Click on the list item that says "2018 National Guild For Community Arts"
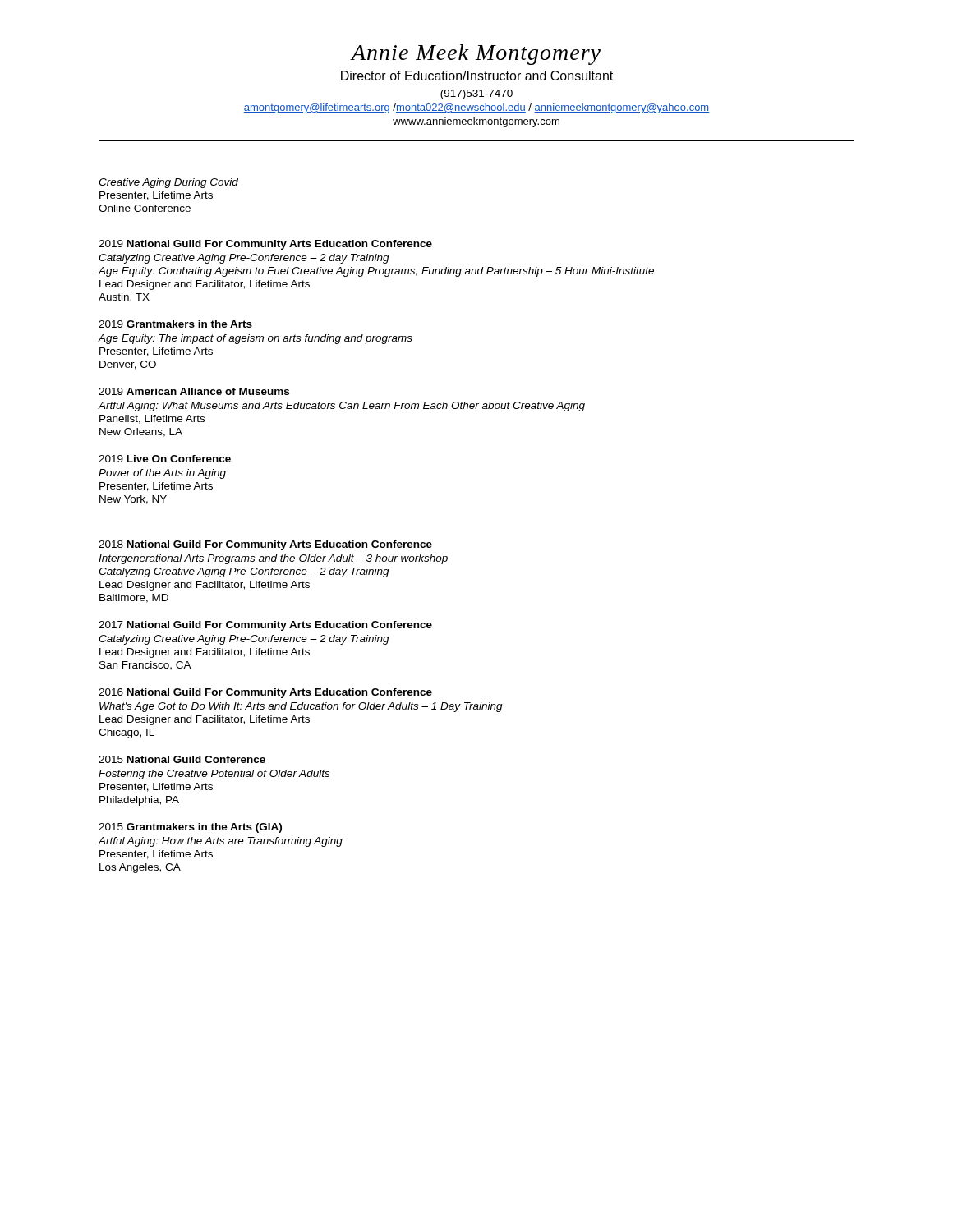The width and height of the screenshot is (953, 1232). 265,545
